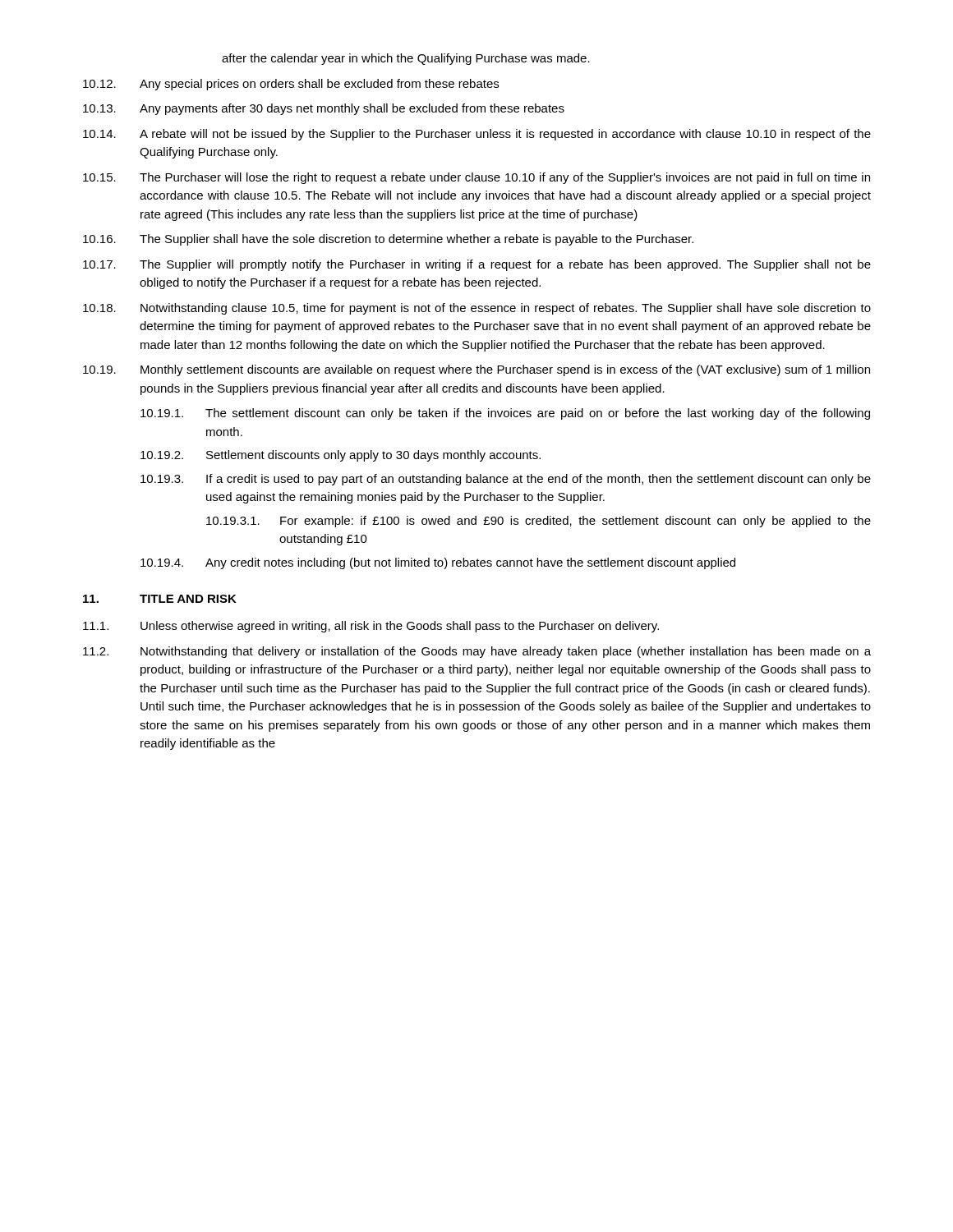The height and width of the screenshot is (1232, 953).
Task: Select the list item with the text "10.19.1. The settlement discount can only"
Action: pyautogui.click(x=505, y=423)
